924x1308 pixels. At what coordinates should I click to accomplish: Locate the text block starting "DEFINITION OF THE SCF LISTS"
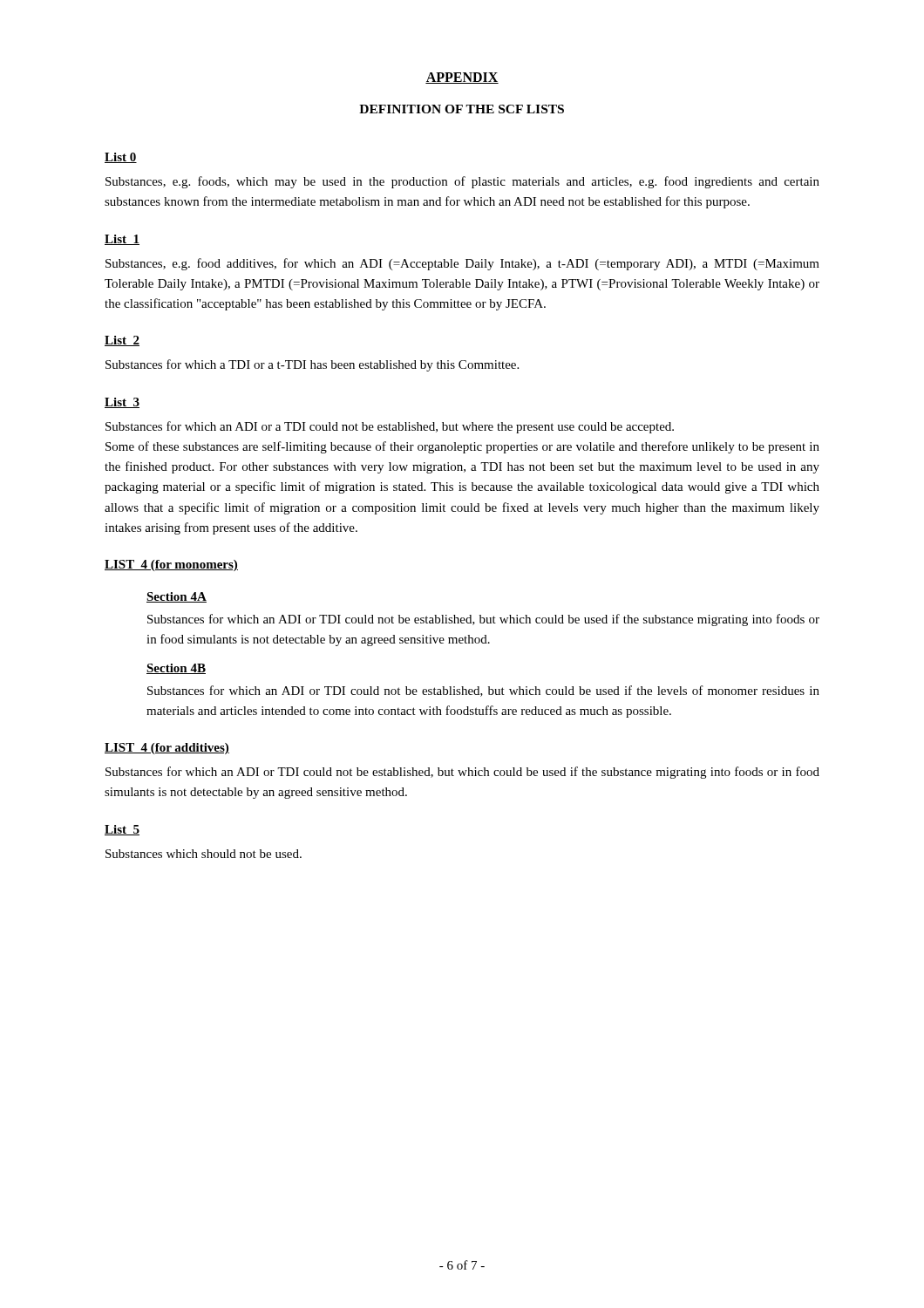[462, 109]
